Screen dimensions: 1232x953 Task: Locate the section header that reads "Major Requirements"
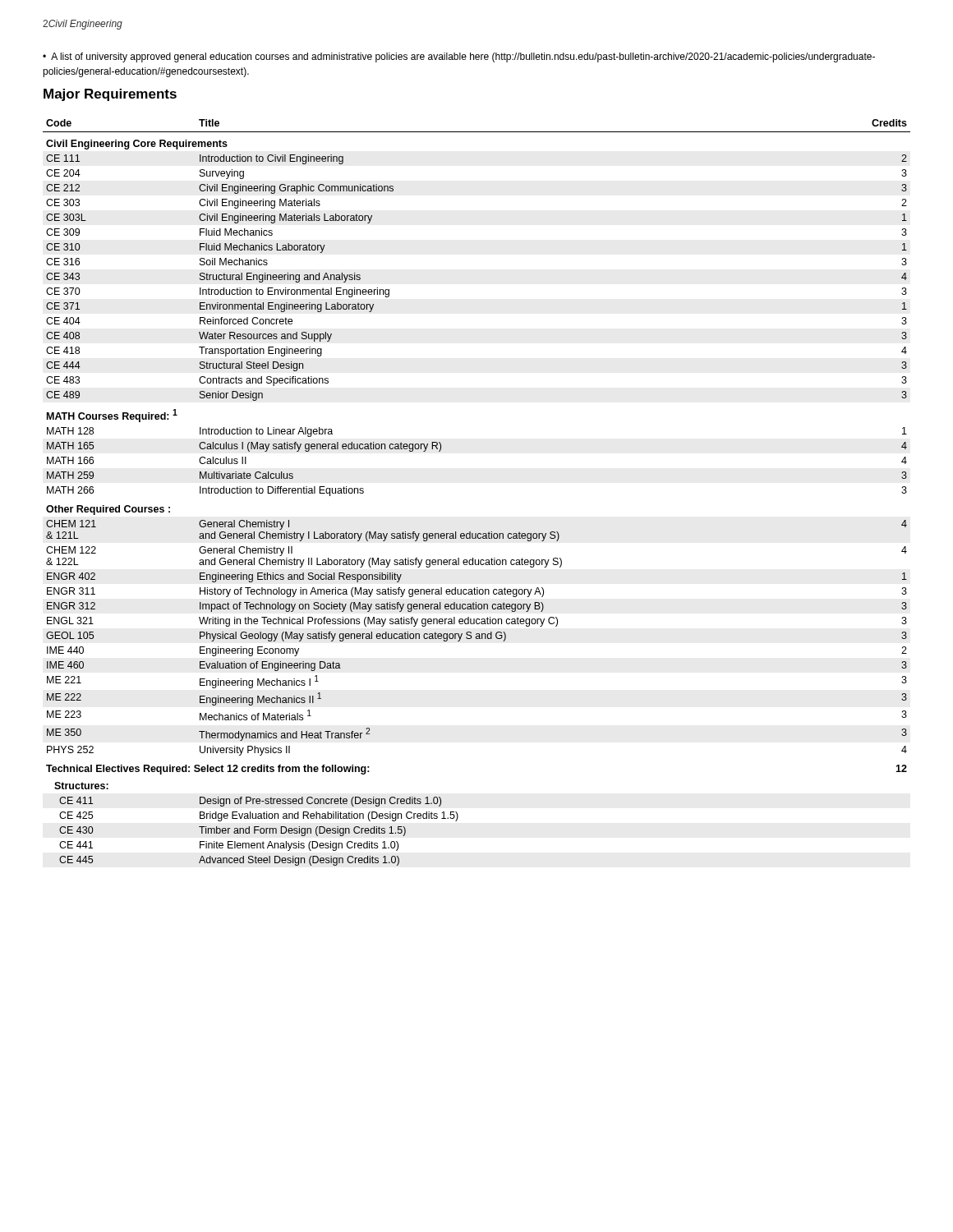coord(110,94)
